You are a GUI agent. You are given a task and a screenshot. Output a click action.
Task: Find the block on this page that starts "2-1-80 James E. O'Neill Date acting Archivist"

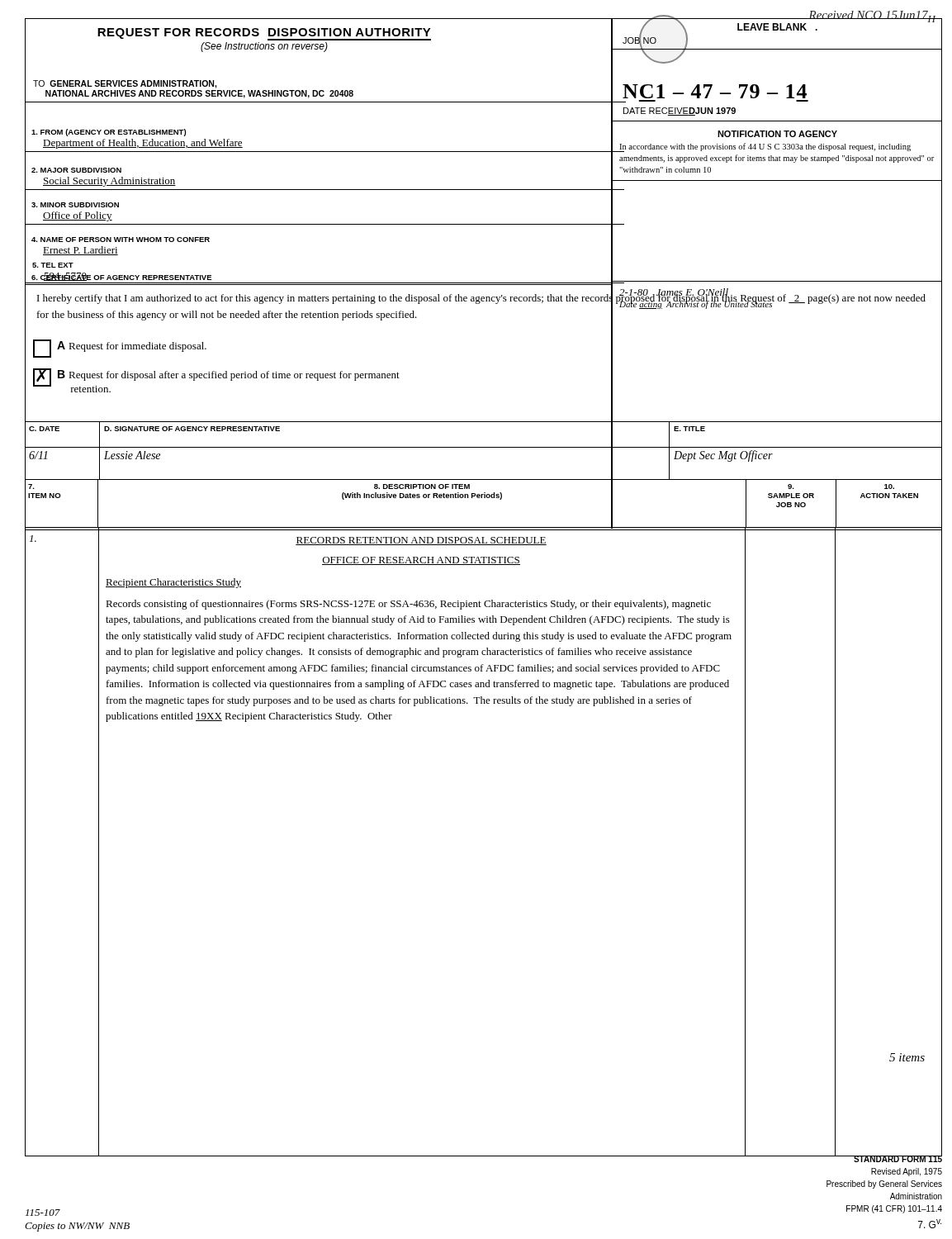777,297
